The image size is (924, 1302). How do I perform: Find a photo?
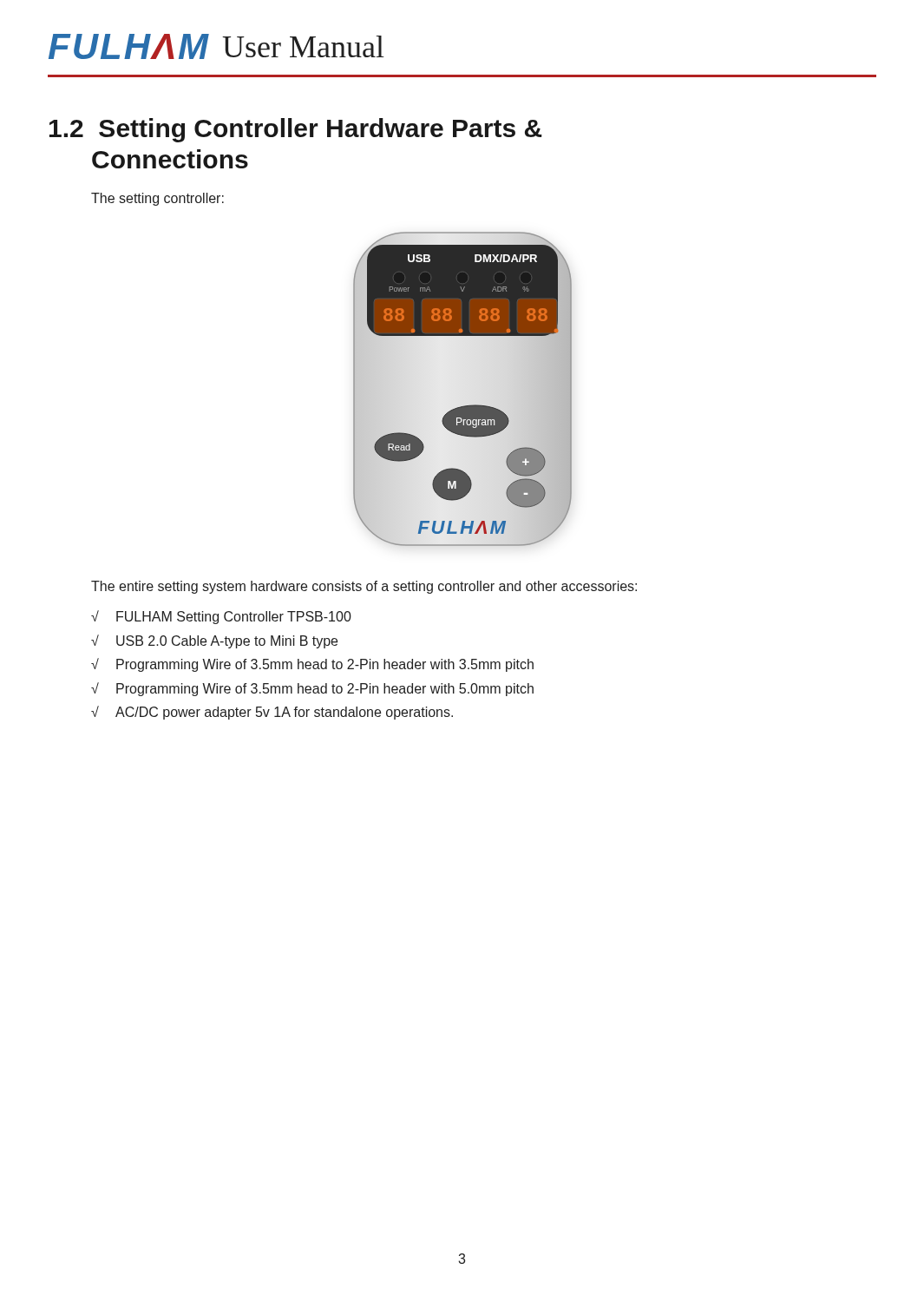(462, 391)
